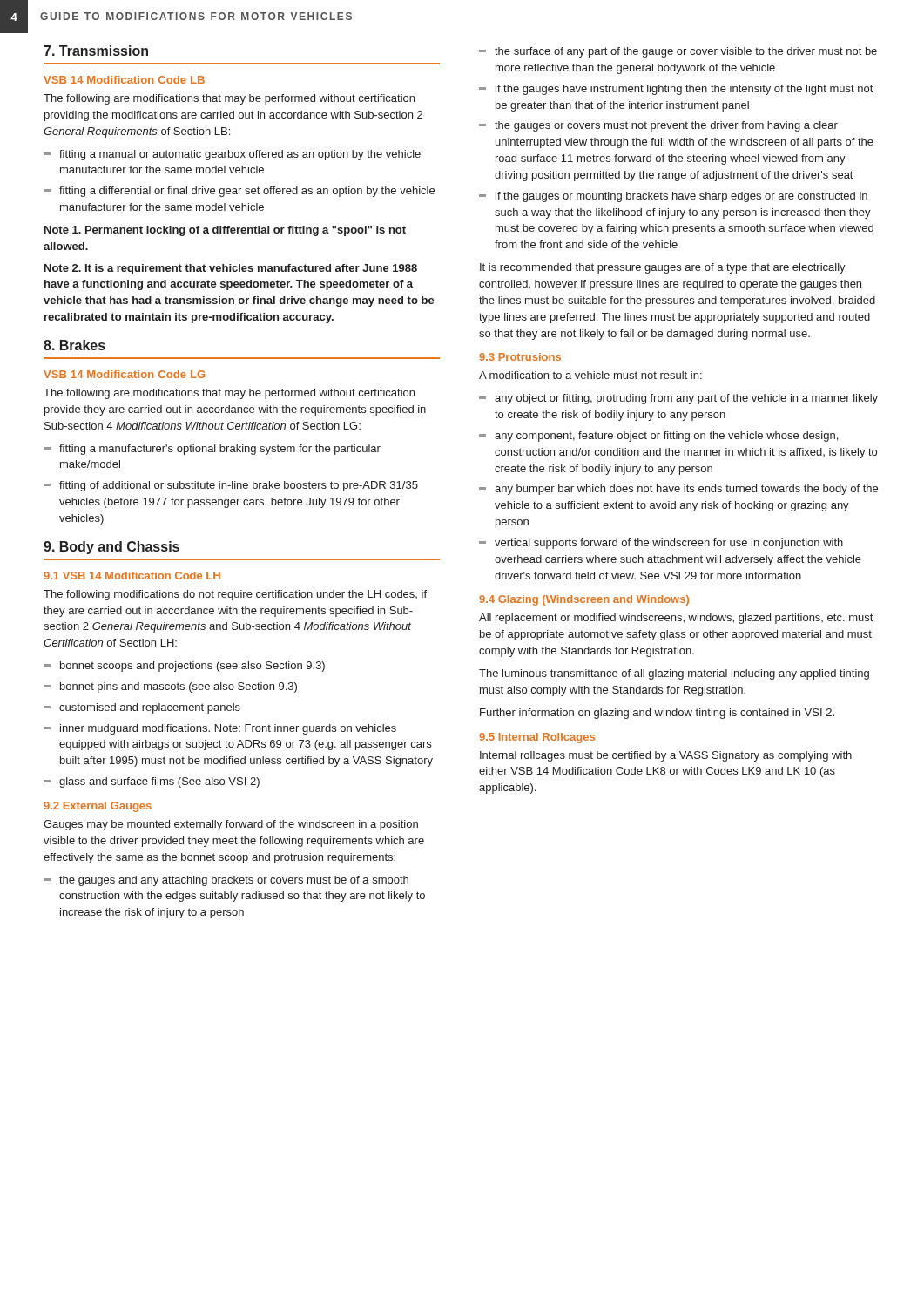The height and width of the screenshot is (1307, 924).
Task: Navigate to the text starting "9.1 VSB 14 Modification Code LH"
Action: (132, 576)
